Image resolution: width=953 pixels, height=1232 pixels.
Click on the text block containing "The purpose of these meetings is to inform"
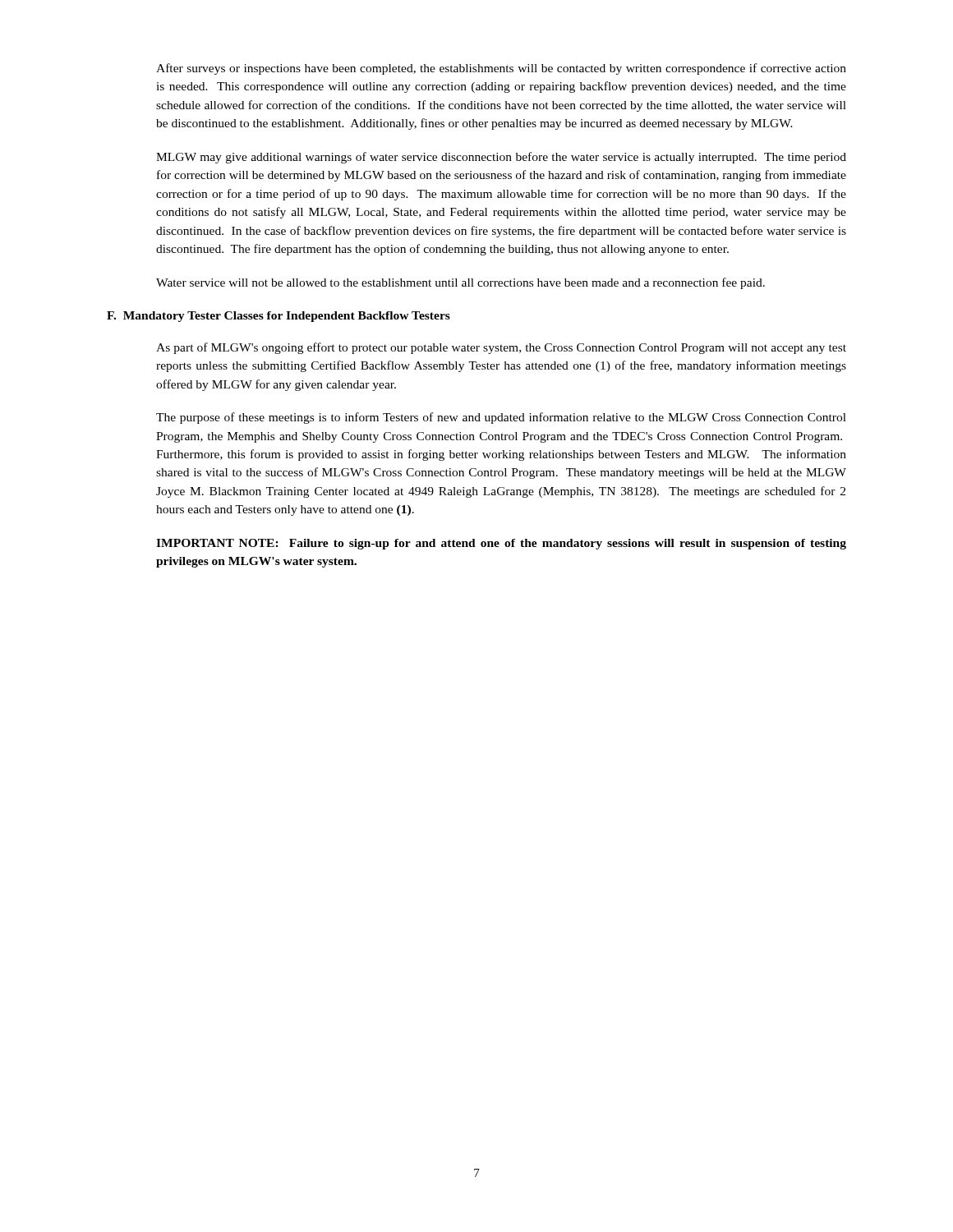[x=501, y=464]
